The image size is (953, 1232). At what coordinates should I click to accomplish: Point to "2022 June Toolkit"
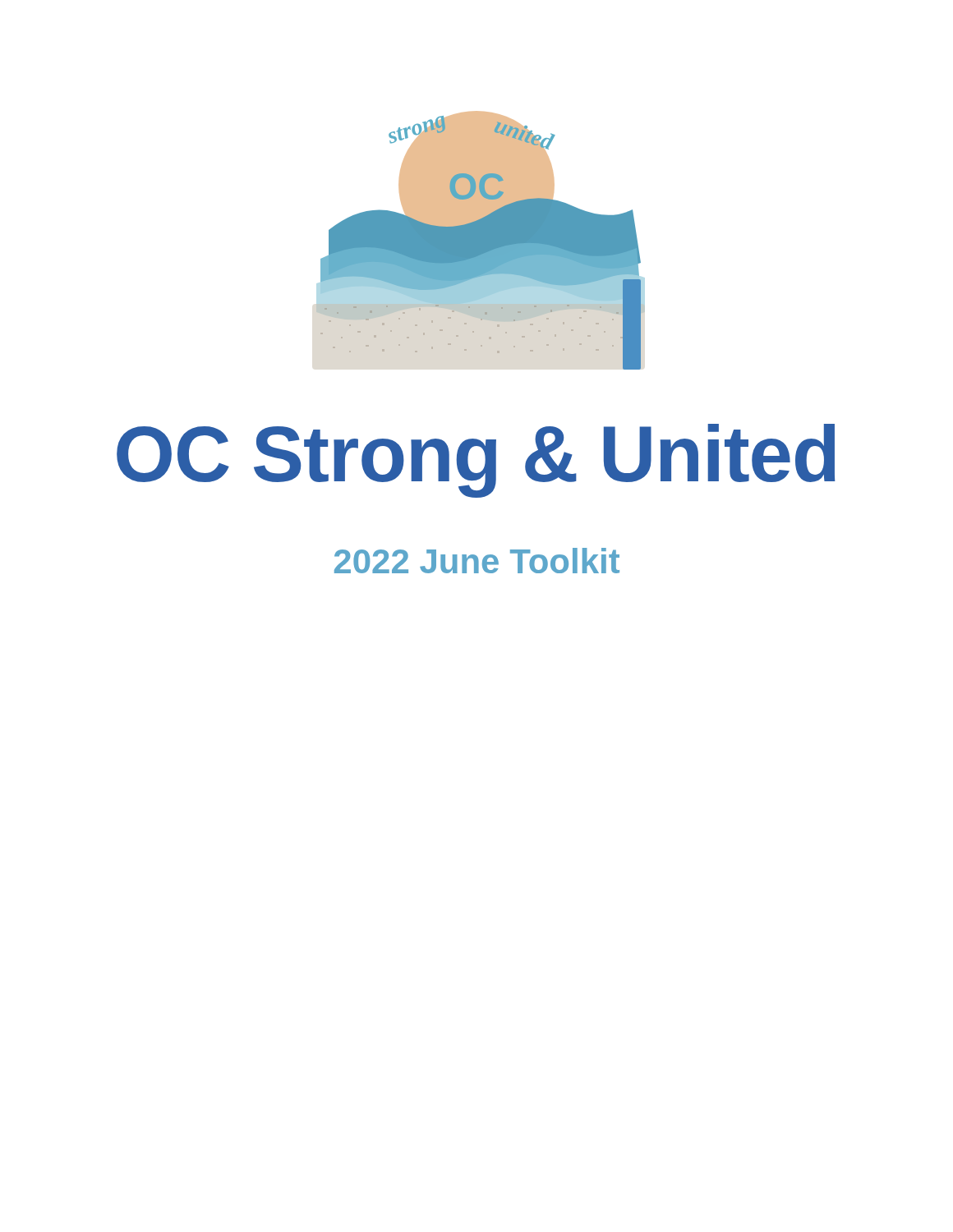[x=476, y=561]
